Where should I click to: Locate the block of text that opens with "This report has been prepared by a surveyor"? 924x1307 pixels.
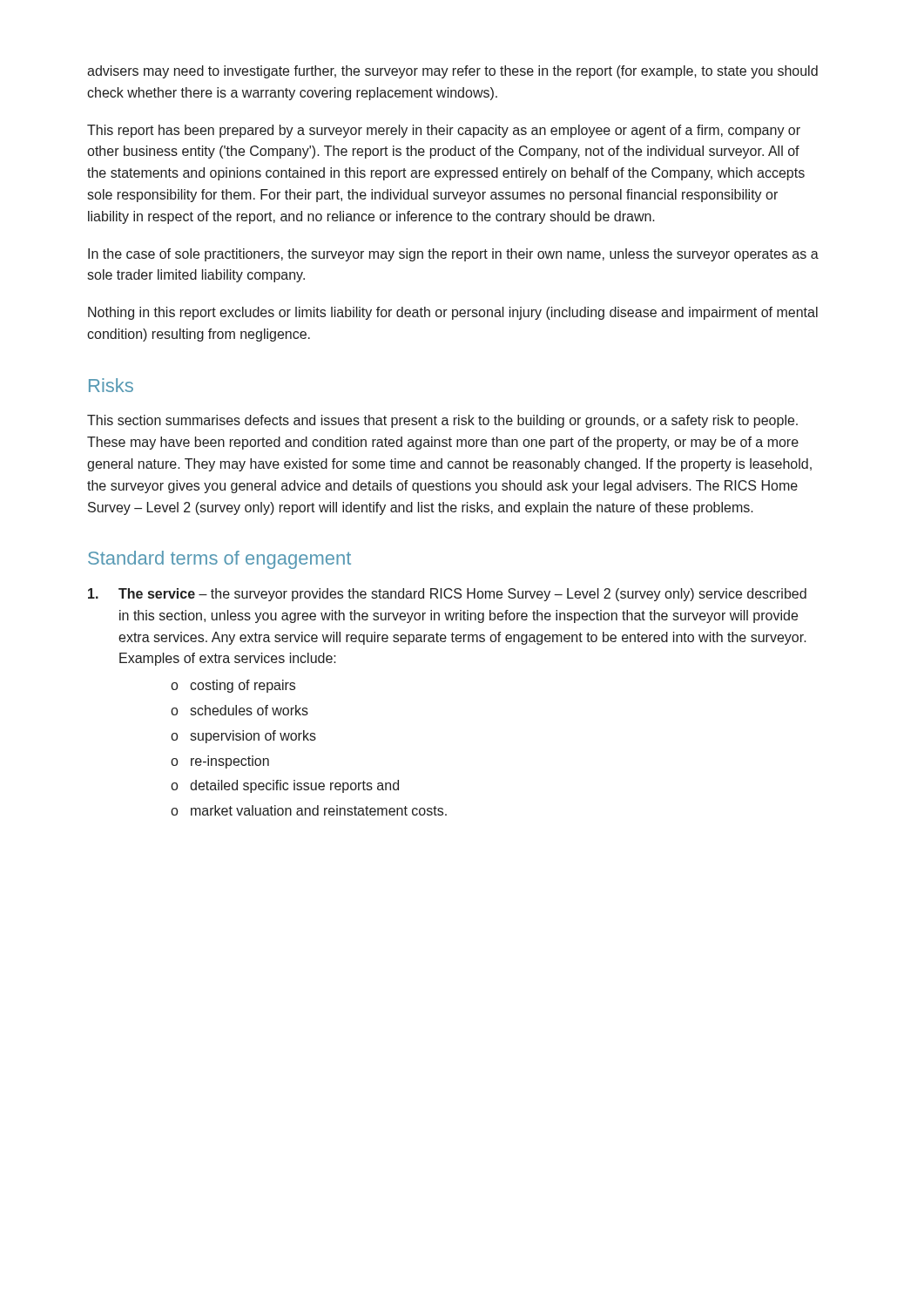[446, 173]
